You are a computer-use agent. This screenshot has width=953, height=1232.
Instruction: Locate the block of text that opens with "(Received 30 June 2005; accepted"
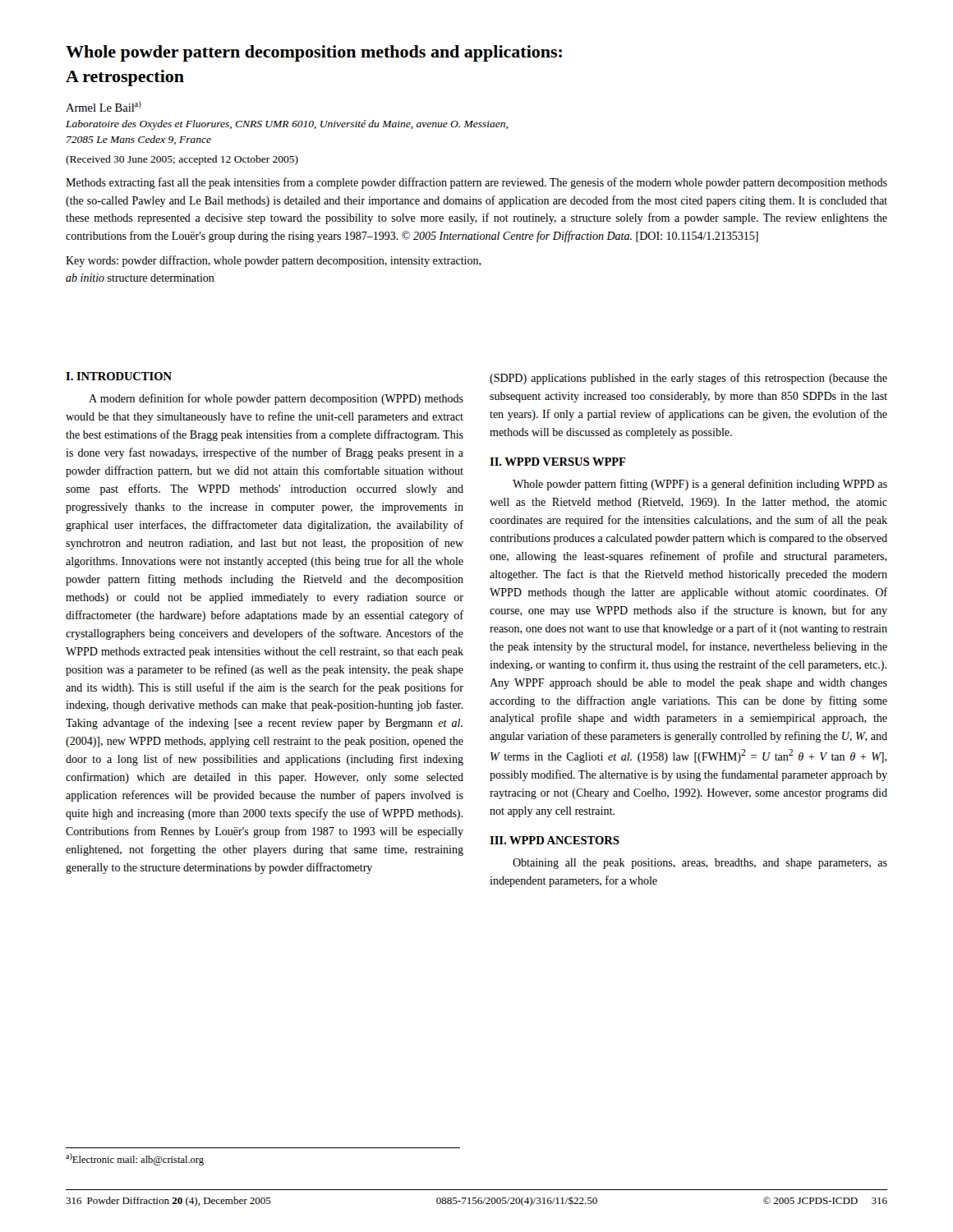[182, 159]
